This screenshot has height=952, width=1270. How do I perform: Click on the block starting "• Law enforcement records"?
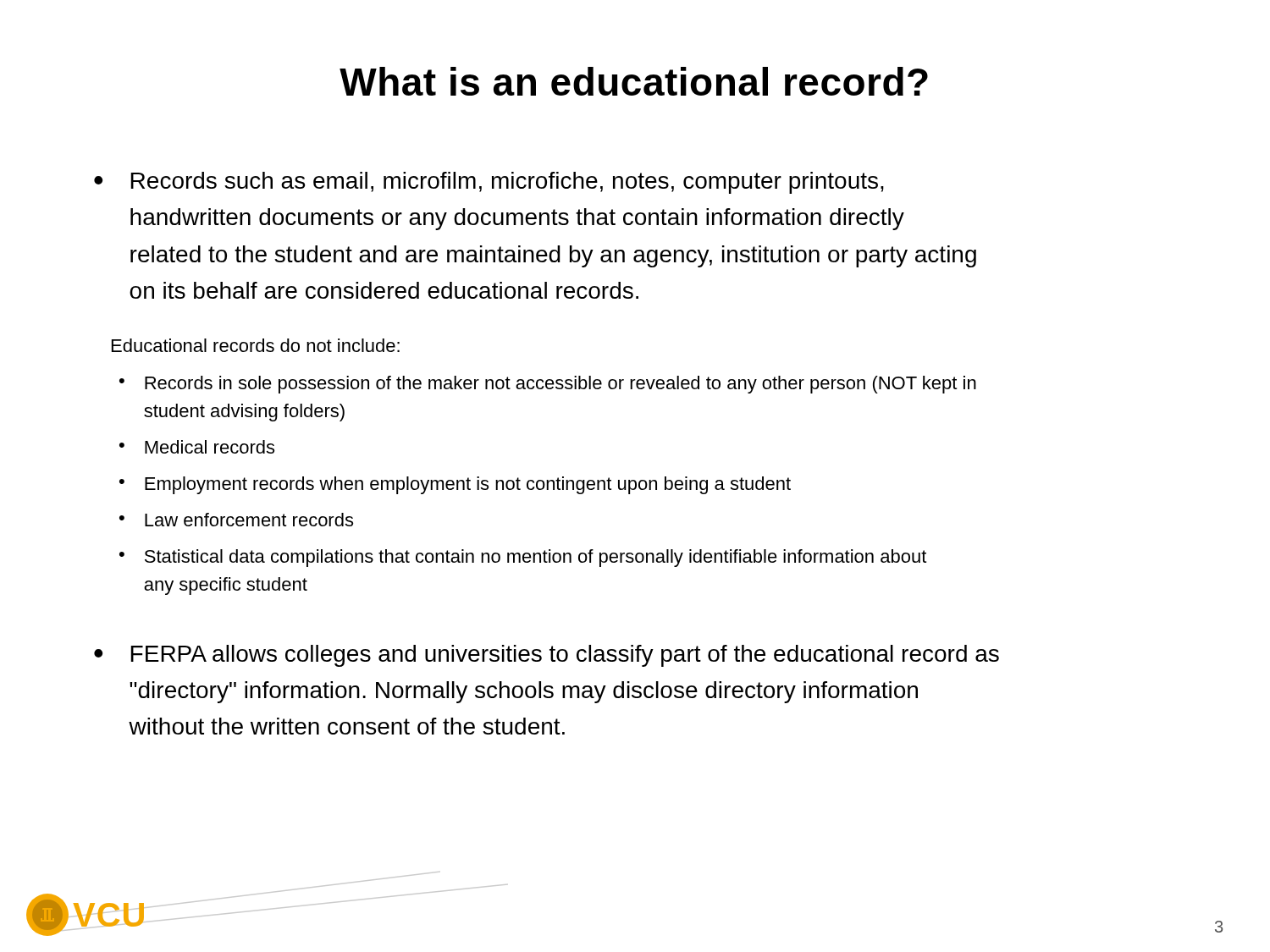(x=236, y=520)
